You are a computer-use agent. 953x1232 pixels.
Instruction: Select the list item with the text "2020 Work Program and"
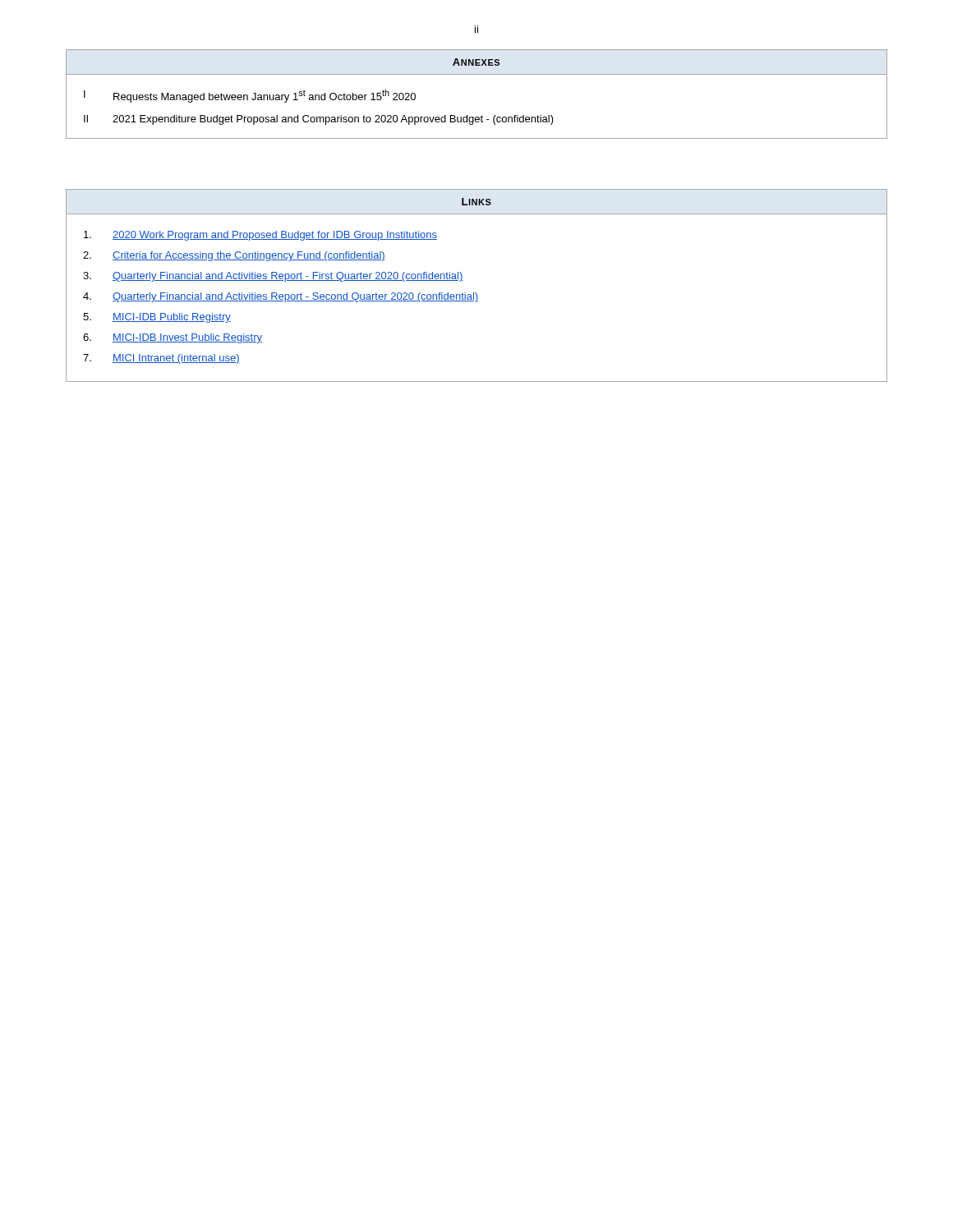point(260,234)
